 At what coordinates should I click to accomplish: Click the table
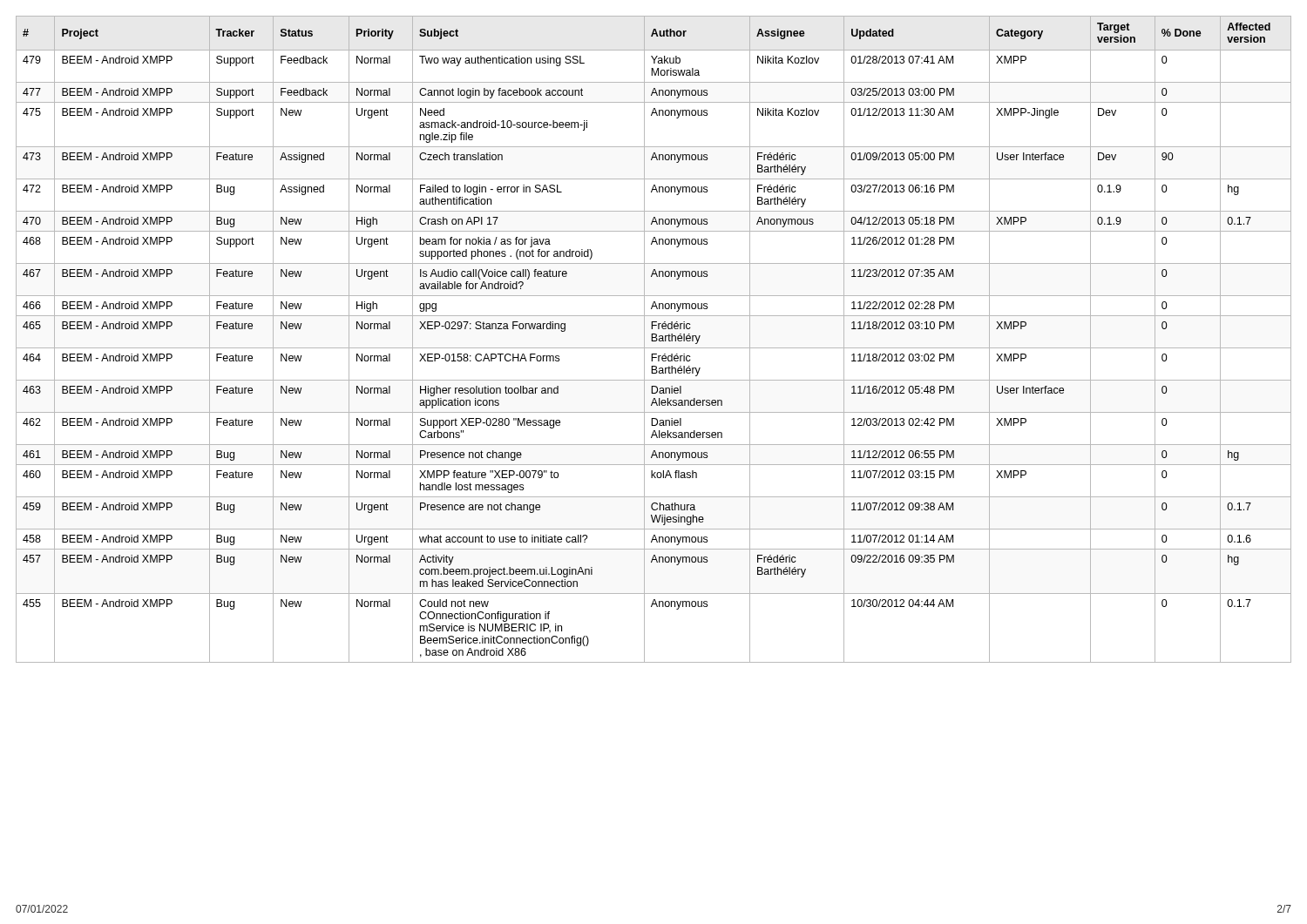[x=654, y=339]
